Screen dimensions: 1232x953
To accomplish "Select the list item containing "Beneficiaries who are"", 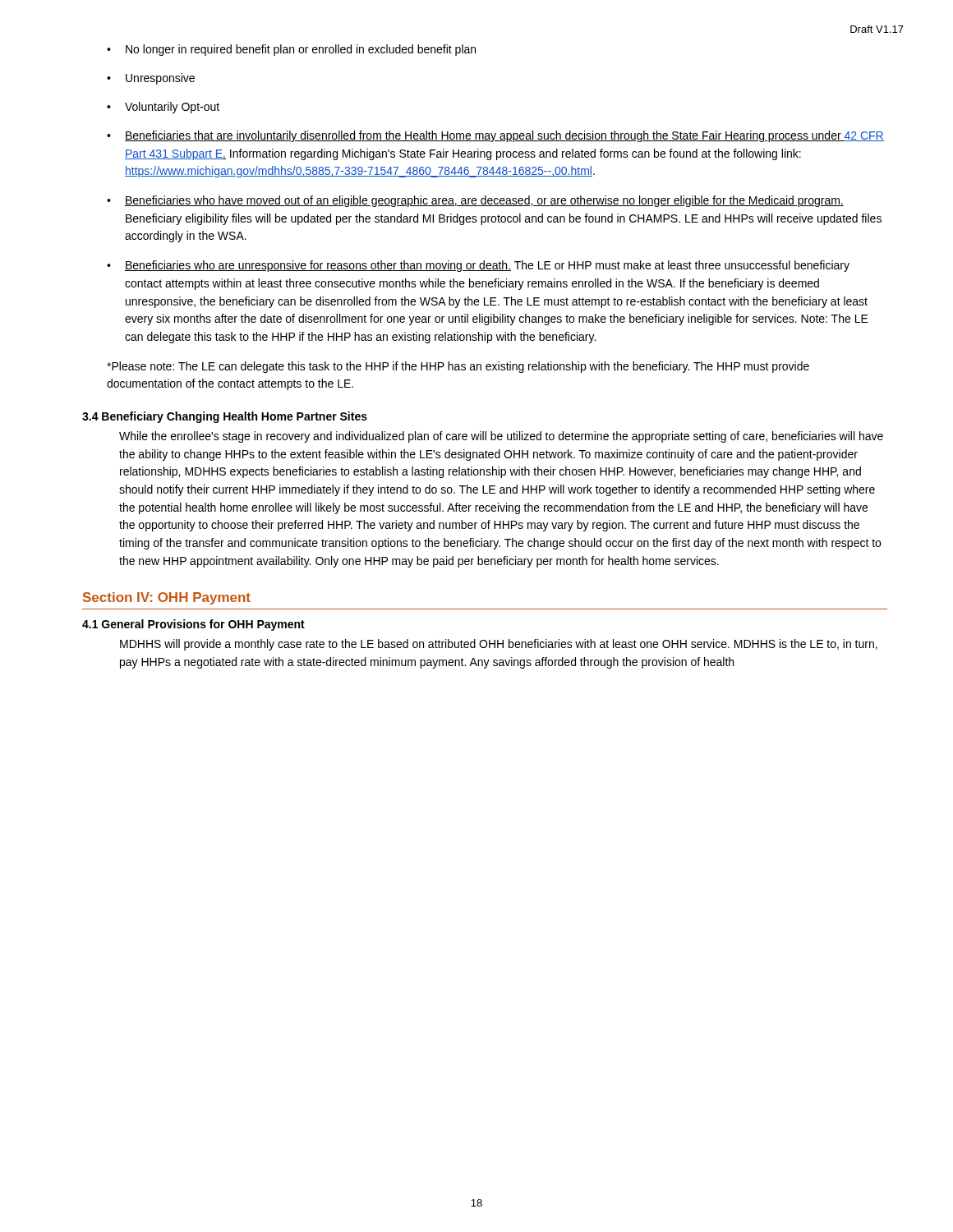I will (x=497, y=302).
